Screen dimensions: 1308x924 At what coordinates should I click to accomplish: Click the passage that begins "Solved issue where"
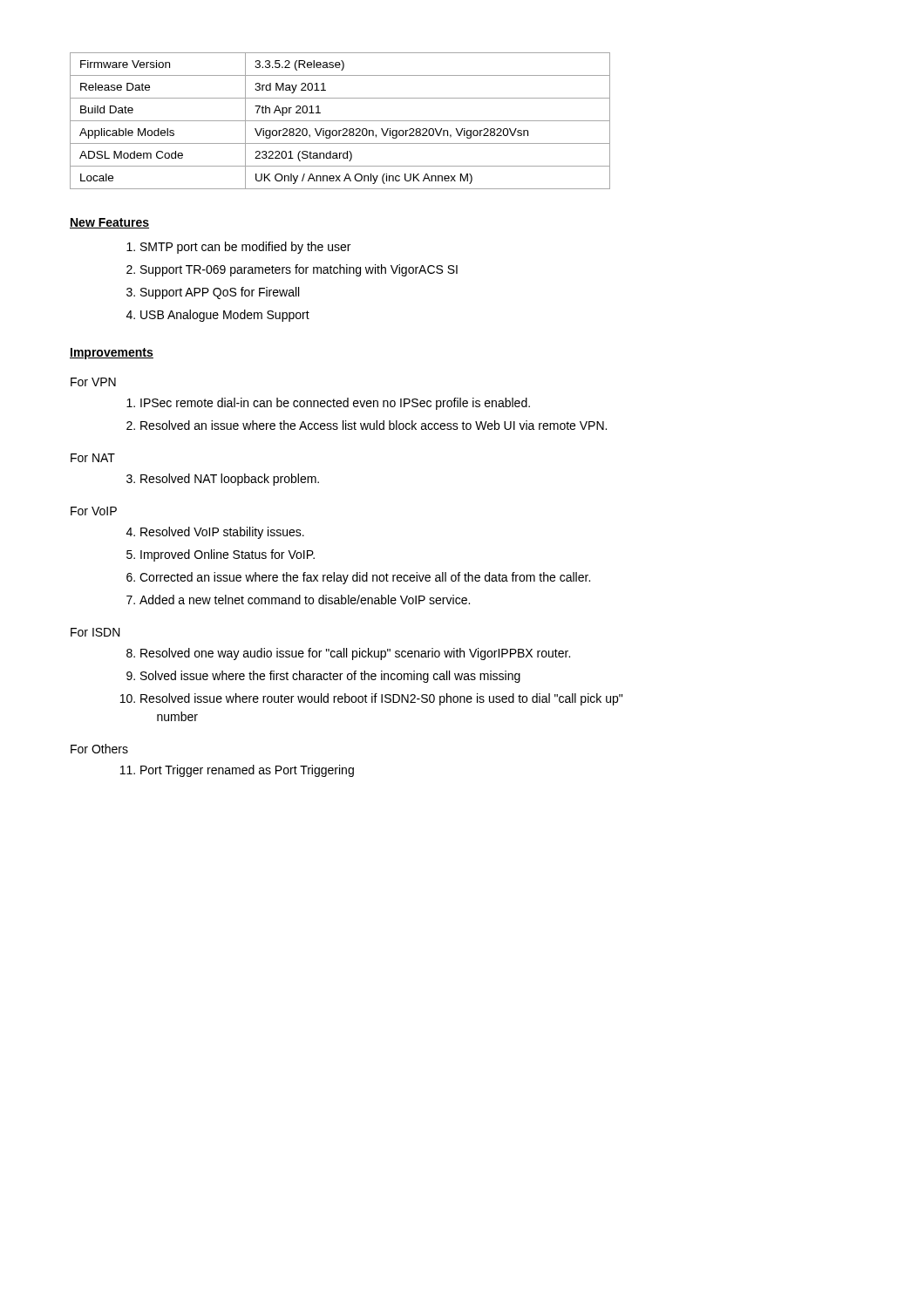(488, 676)
